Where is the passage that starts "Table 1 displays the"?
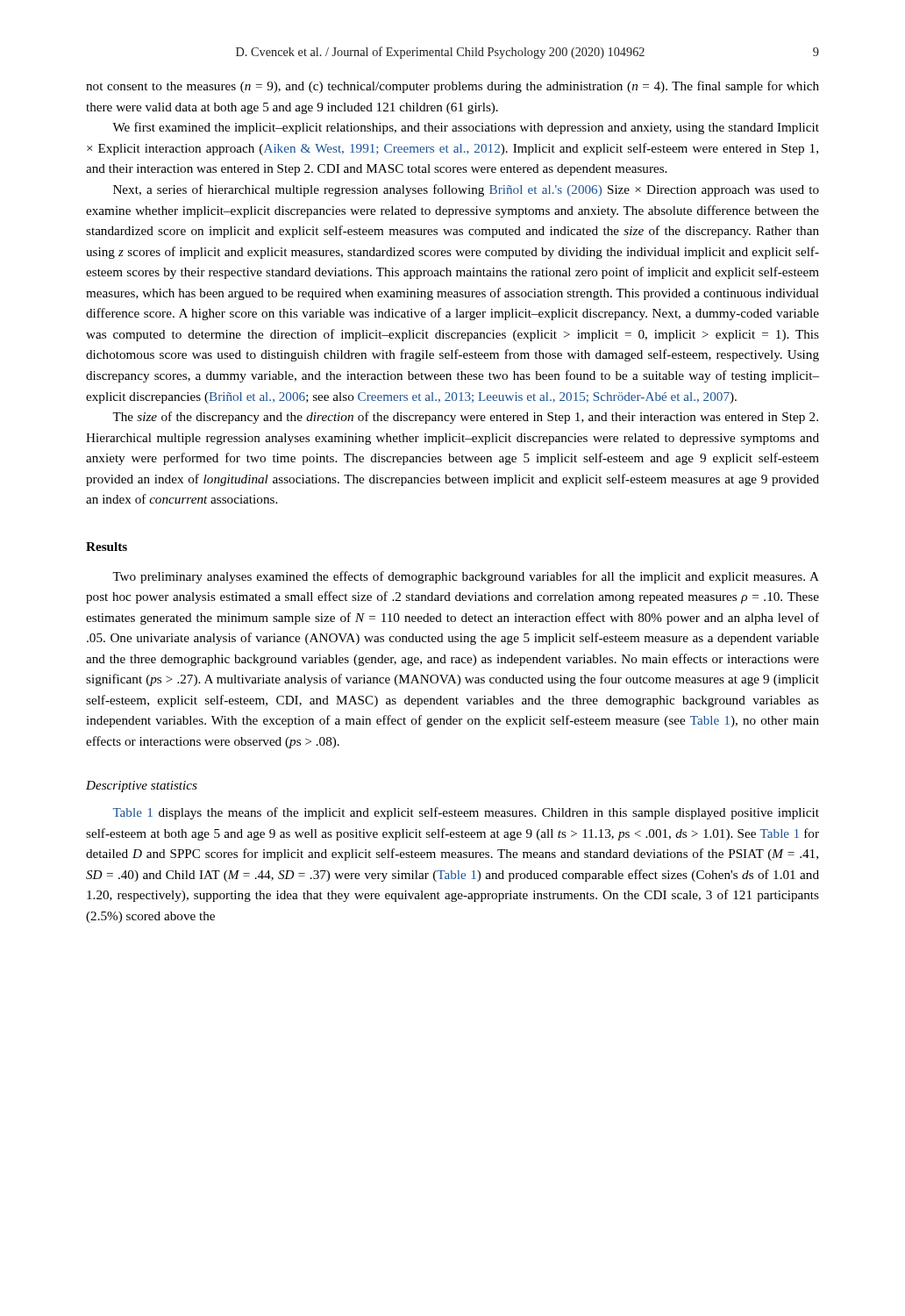Image resolution: width=905 pixels, height=1316 pixels. (x=452, y=864)
